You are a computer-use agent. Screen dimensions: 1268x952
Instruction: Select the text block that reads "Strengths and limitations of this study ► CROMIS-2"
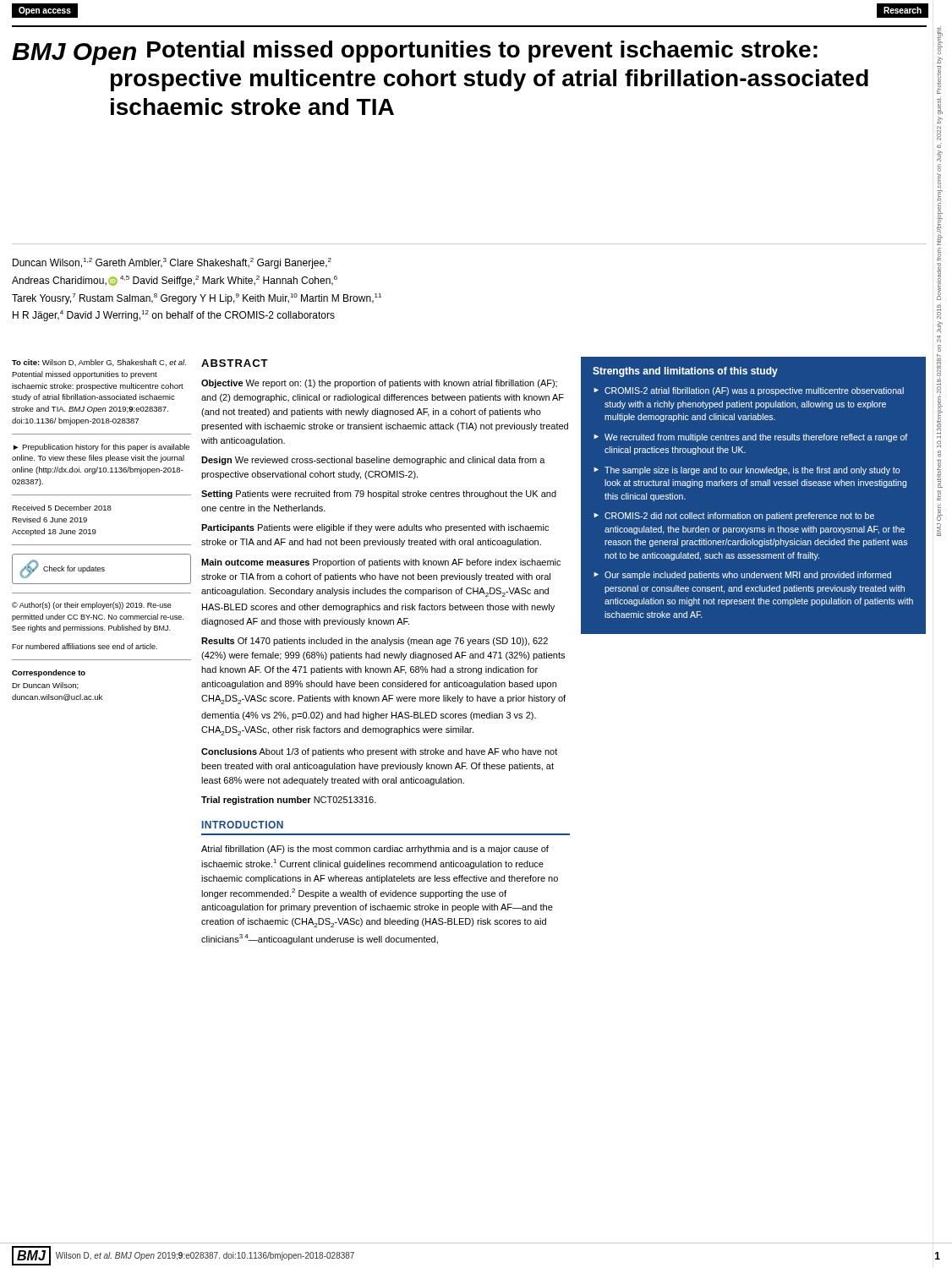pos(753,493)
